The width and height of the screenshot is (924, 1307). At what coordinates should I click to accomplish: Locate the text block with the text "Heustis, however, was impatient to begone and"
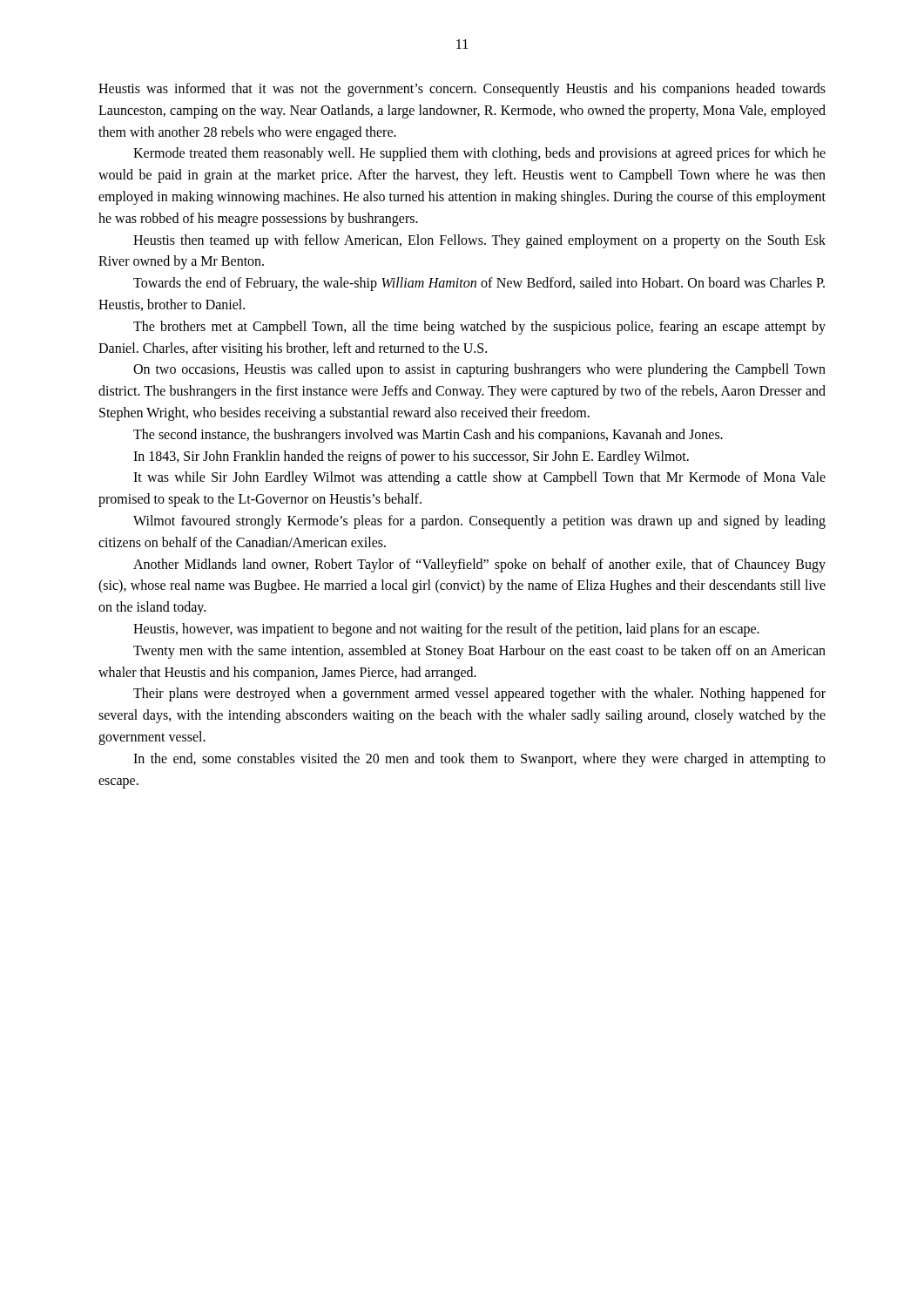462,629
